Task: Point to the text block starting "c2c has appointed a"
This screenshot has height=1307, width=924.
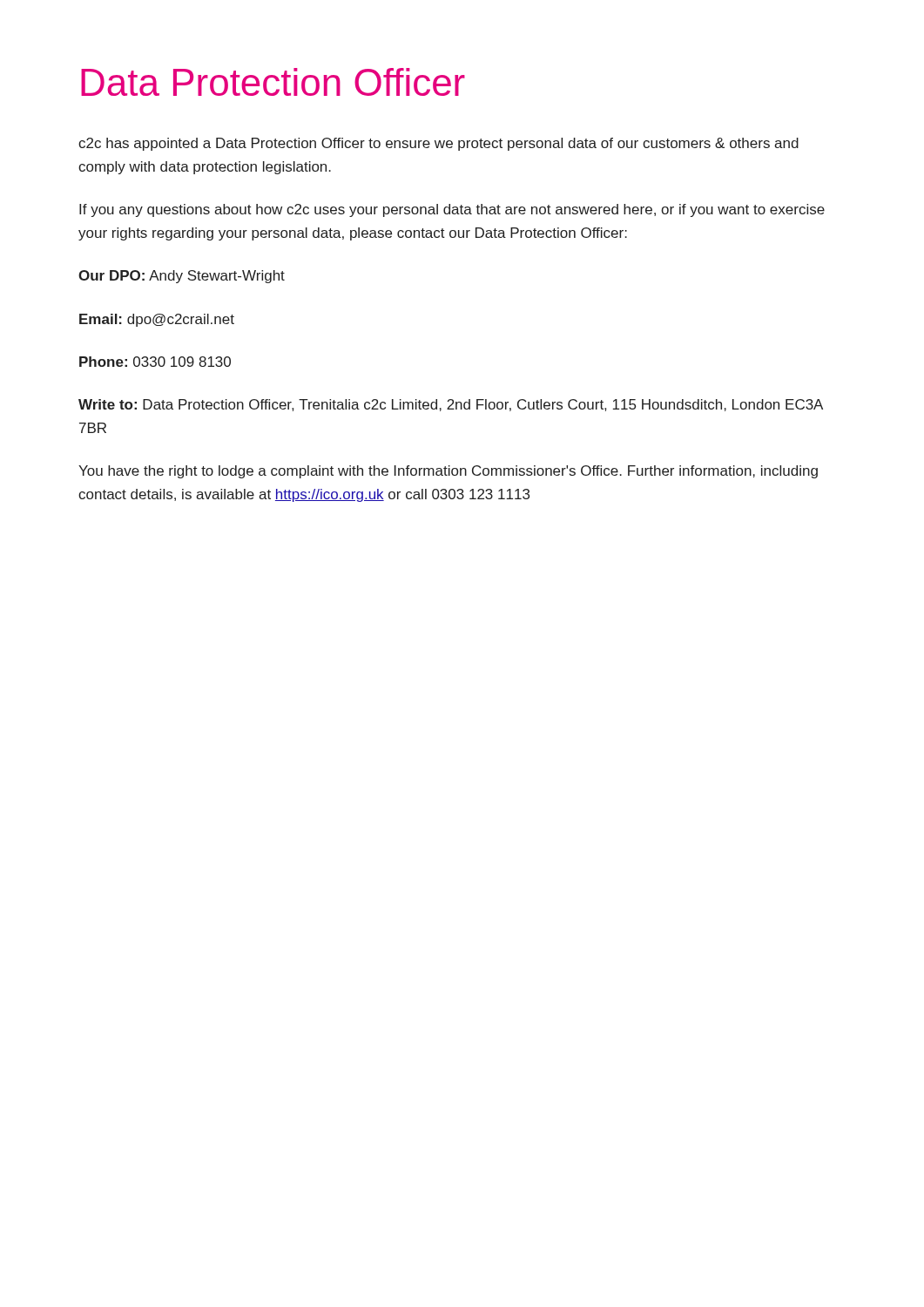Action: point(439,155)
